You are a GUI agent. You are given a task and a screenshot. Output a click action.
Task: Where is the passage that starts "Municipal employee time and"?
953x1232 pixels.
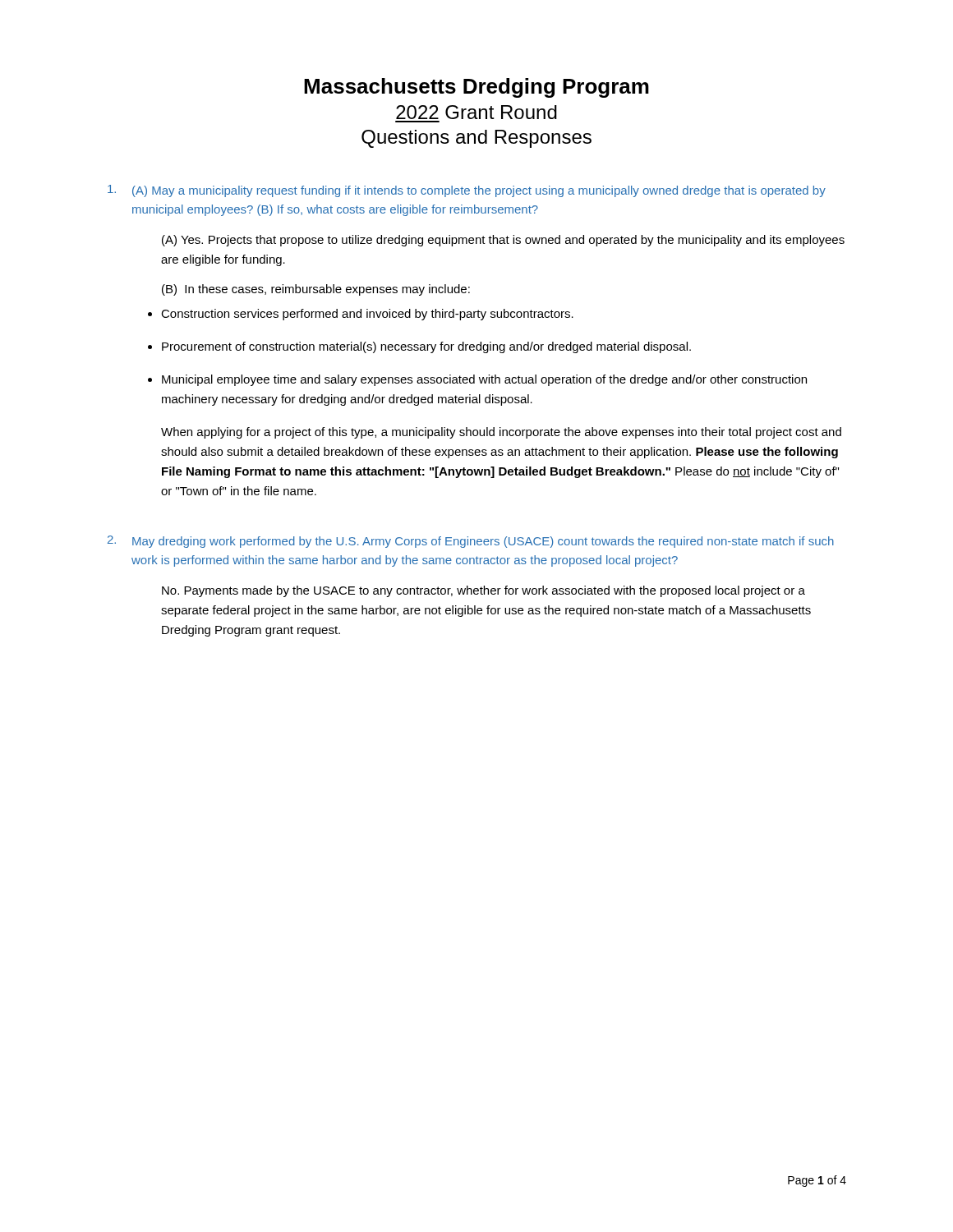click(x=484, y=389)
